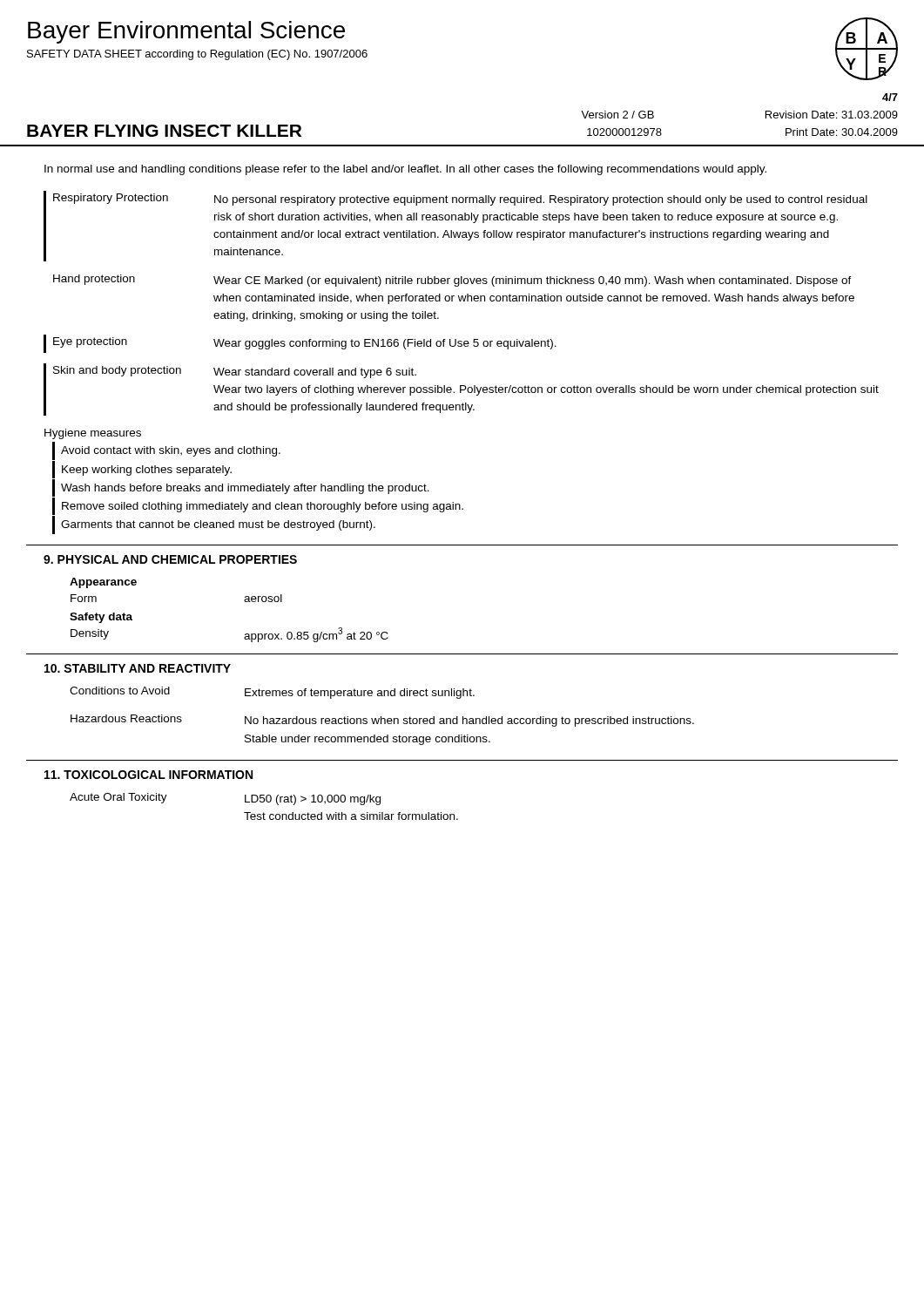The width and height of the screenshot is (924, 1307).
Task: Locate the text starting "In normal use"
Action: coord(405,169)
